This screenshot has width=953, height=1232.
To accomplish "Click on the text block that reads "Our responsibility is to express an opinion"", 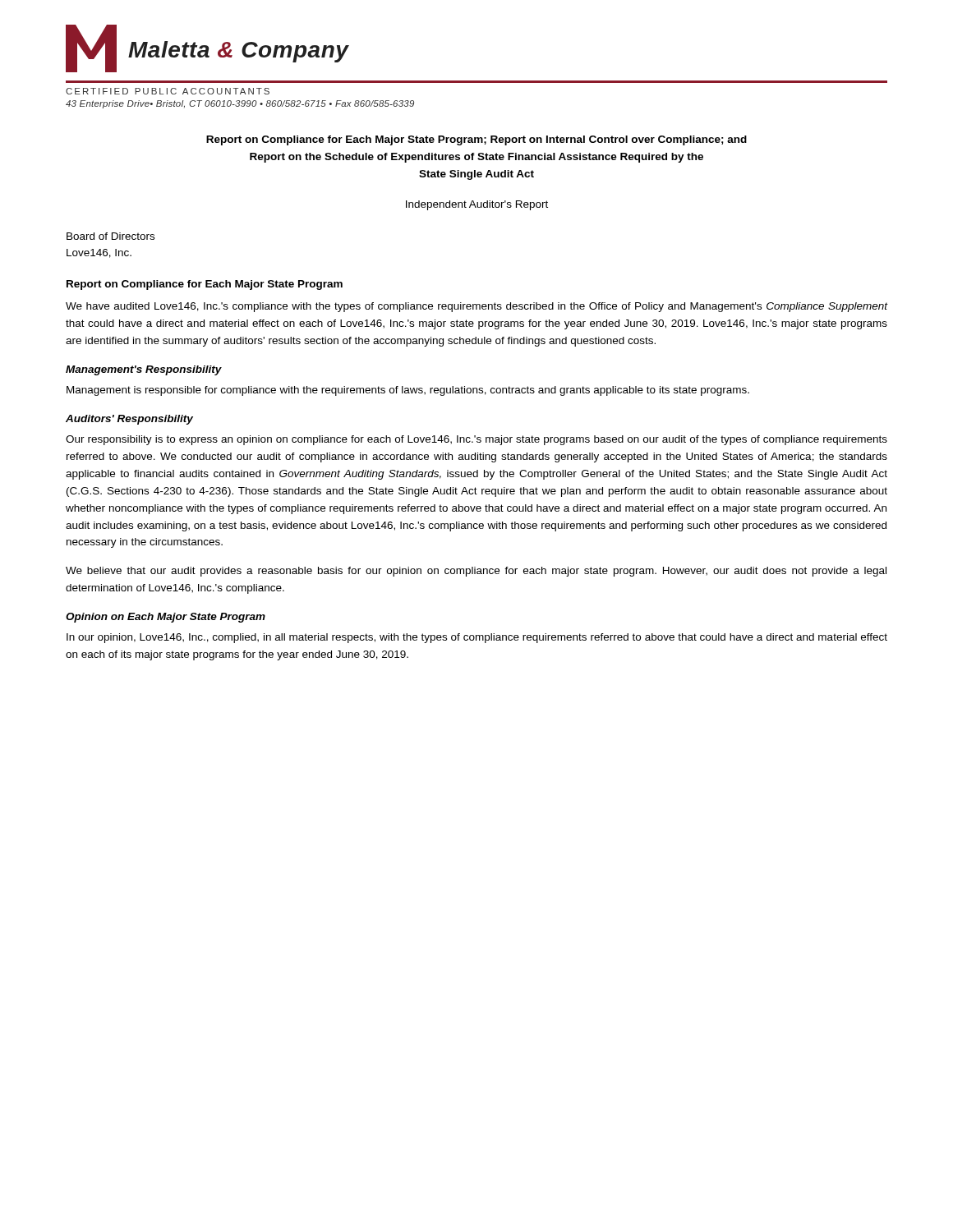I will tap(476, 491).
